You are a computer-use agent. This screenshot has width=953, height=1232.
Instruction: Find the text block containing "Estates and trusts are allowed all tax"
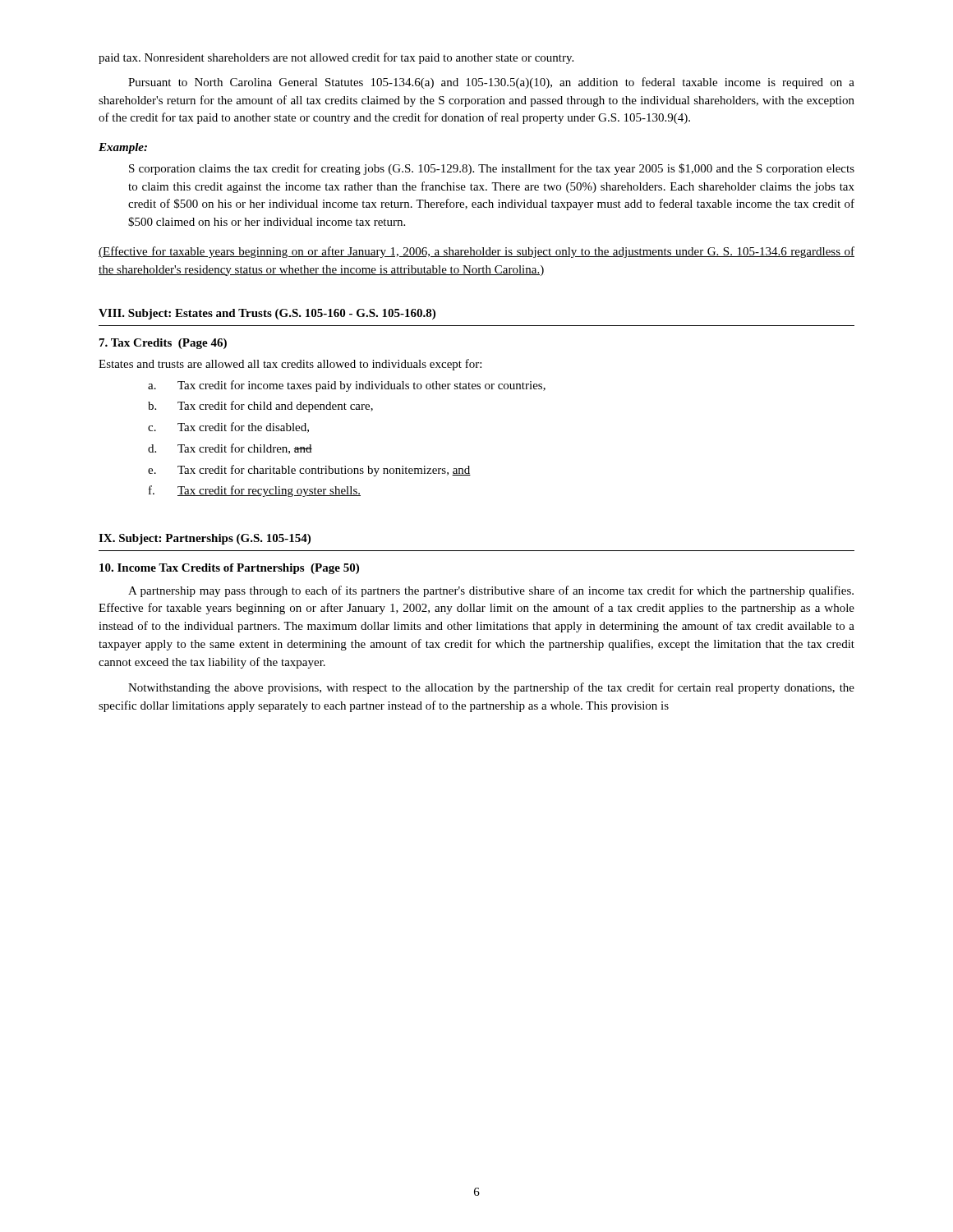click(476, 364)
